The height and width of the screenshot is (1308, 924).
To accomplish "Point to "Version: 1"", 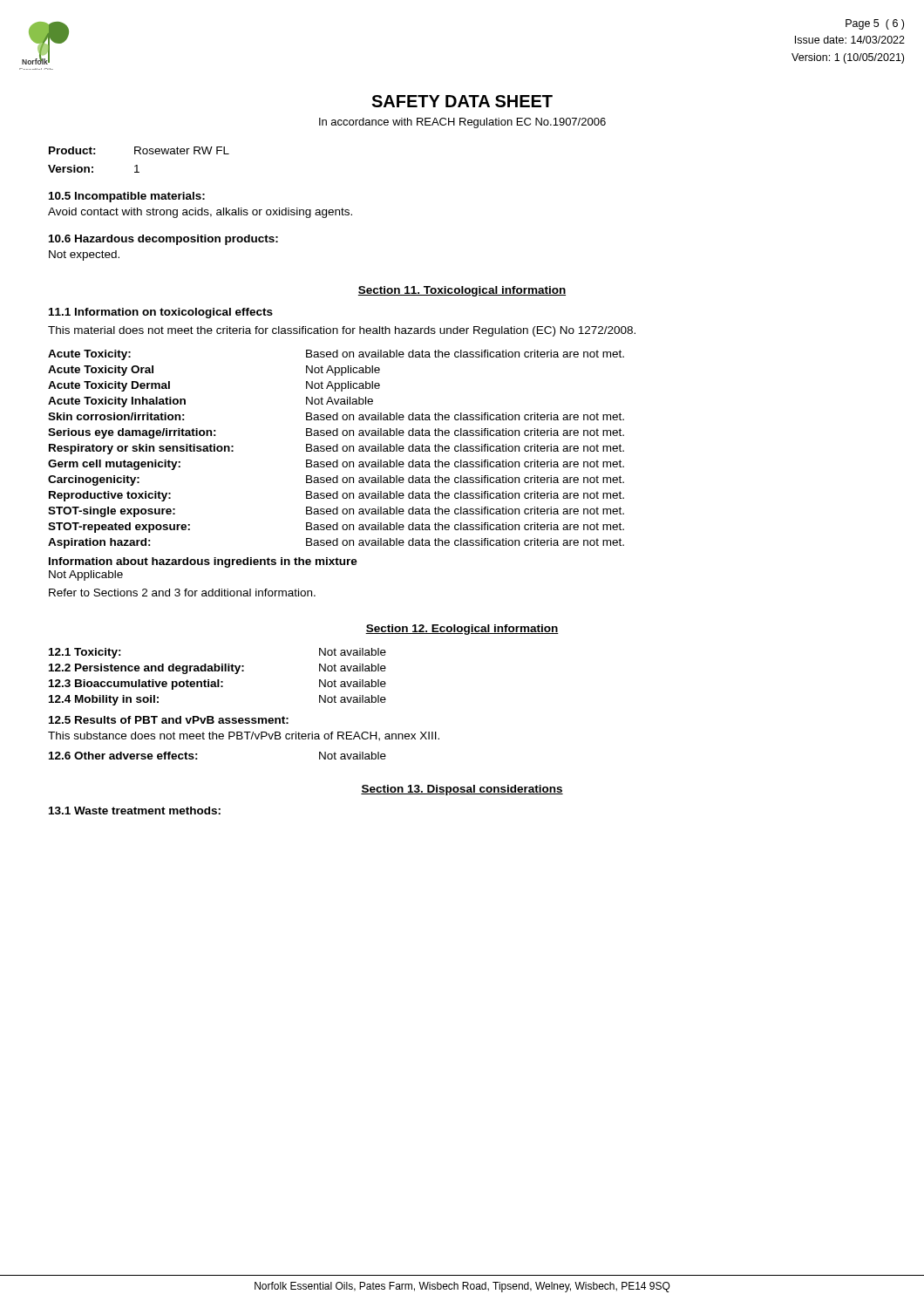I will click(94, 169).
